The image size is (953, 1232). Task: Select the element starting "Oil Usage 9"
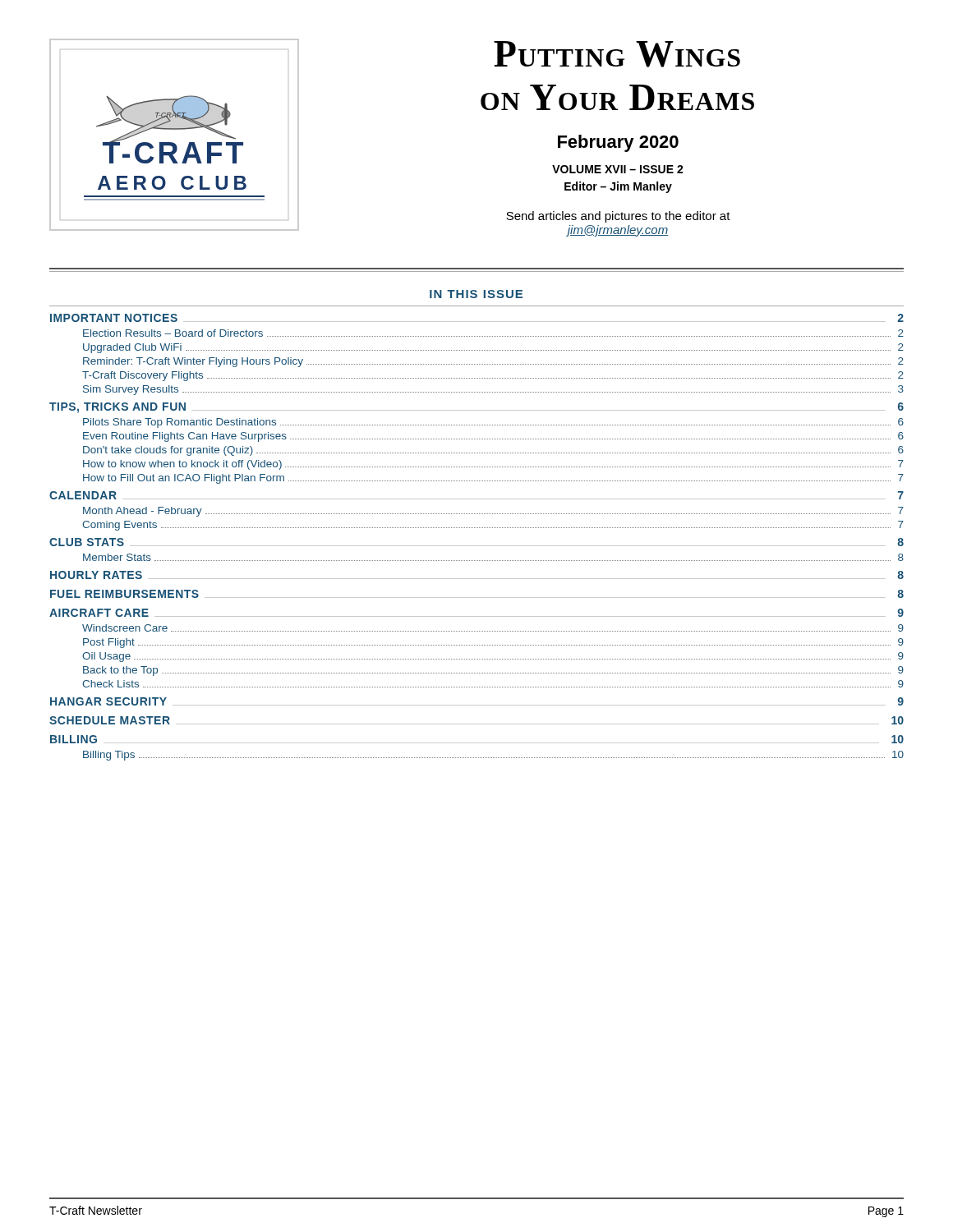493,656
